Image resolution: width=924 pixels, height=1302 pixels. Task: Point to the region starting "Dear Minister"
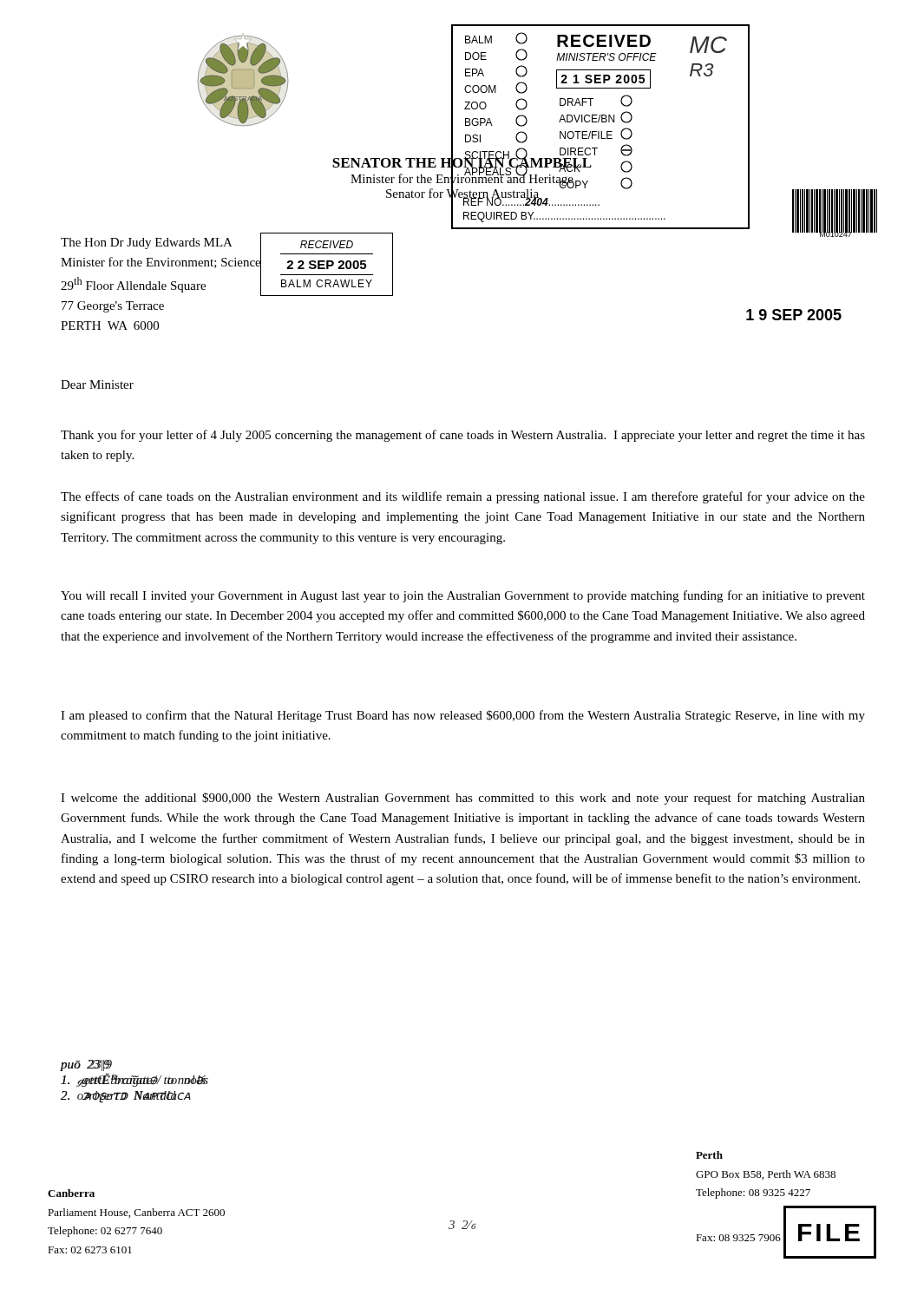coord(97,385)
